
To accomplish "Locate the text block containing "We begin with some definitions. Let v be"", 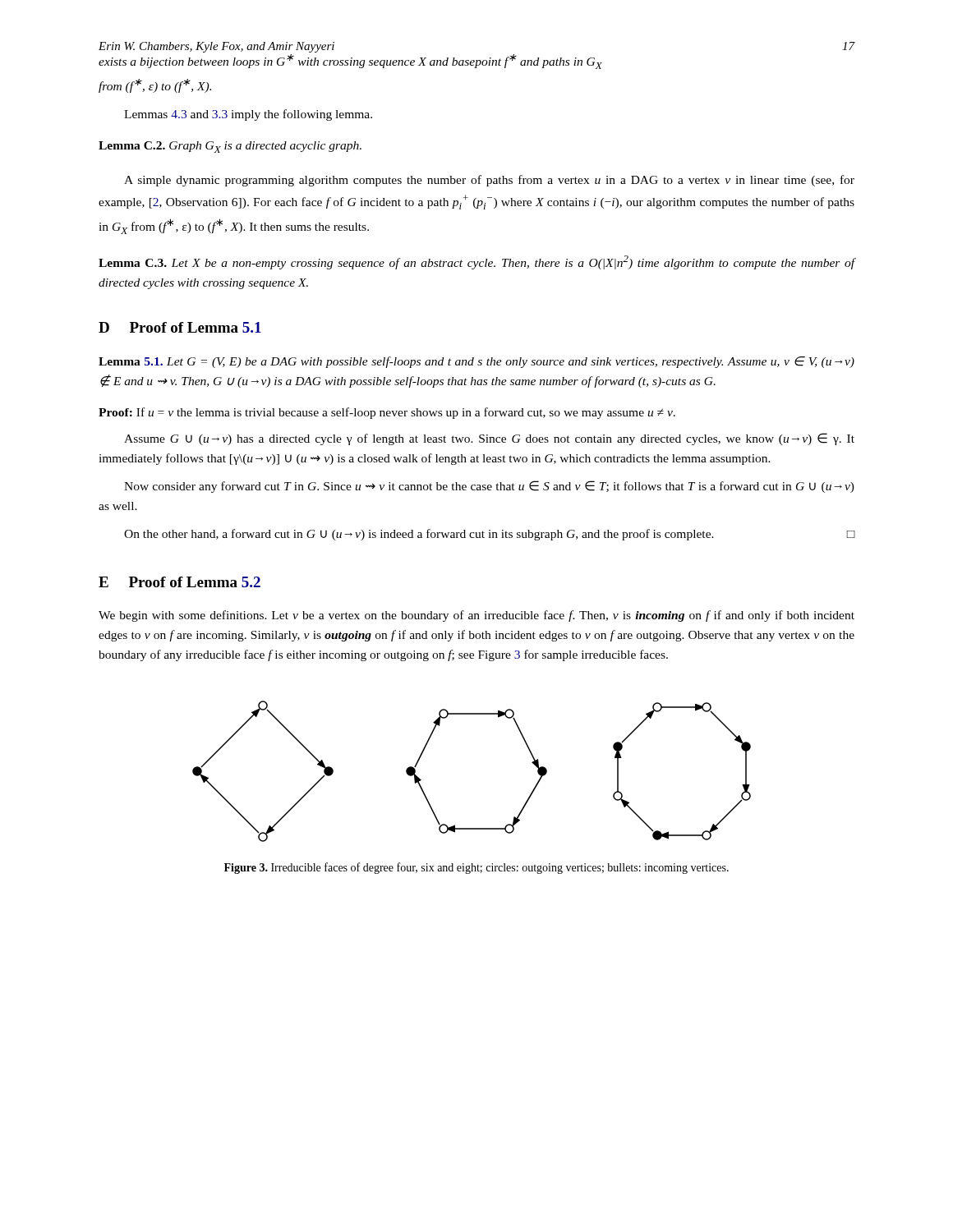I will 476,635.
